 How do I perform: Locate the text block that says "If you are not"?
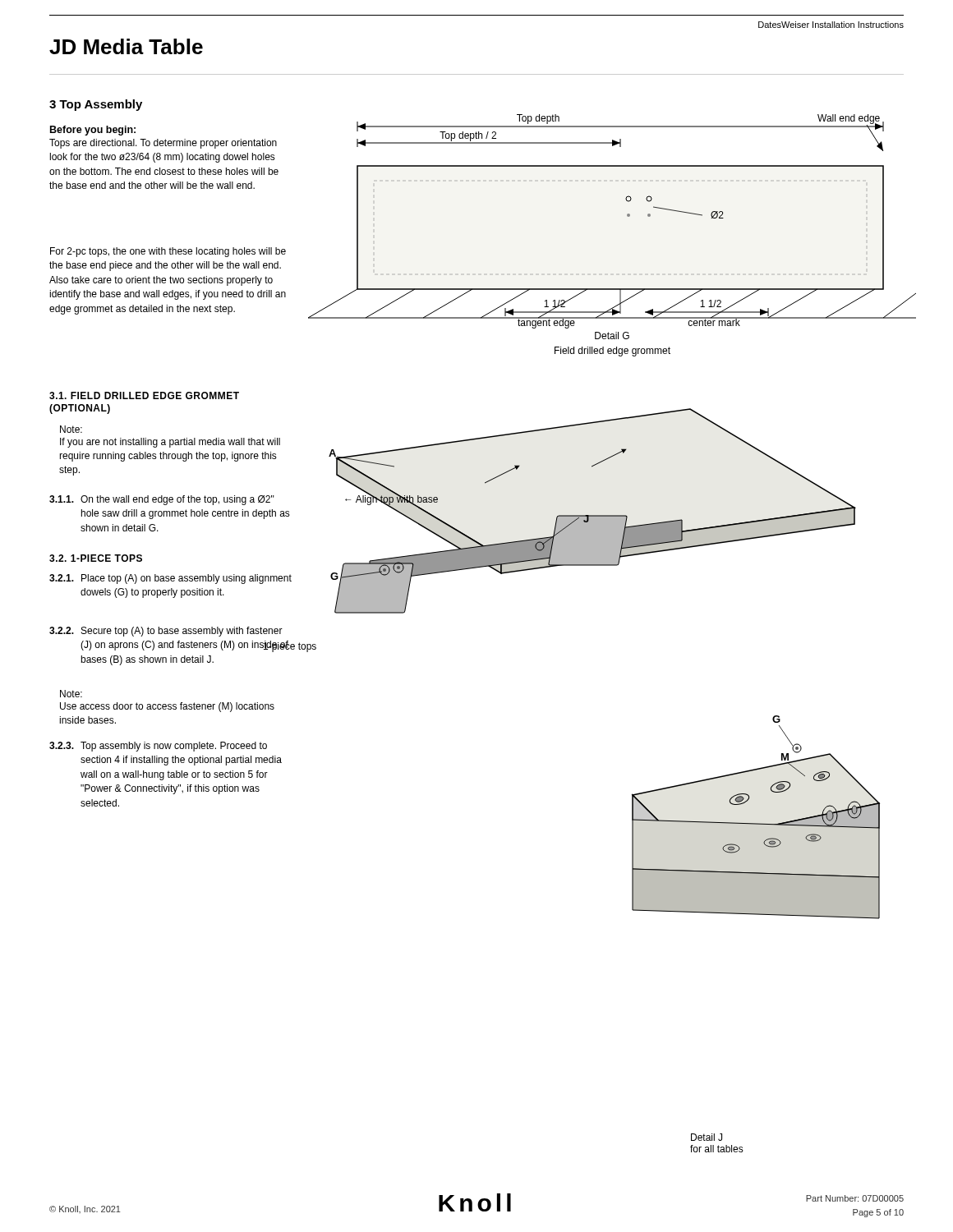coord(170,456)
